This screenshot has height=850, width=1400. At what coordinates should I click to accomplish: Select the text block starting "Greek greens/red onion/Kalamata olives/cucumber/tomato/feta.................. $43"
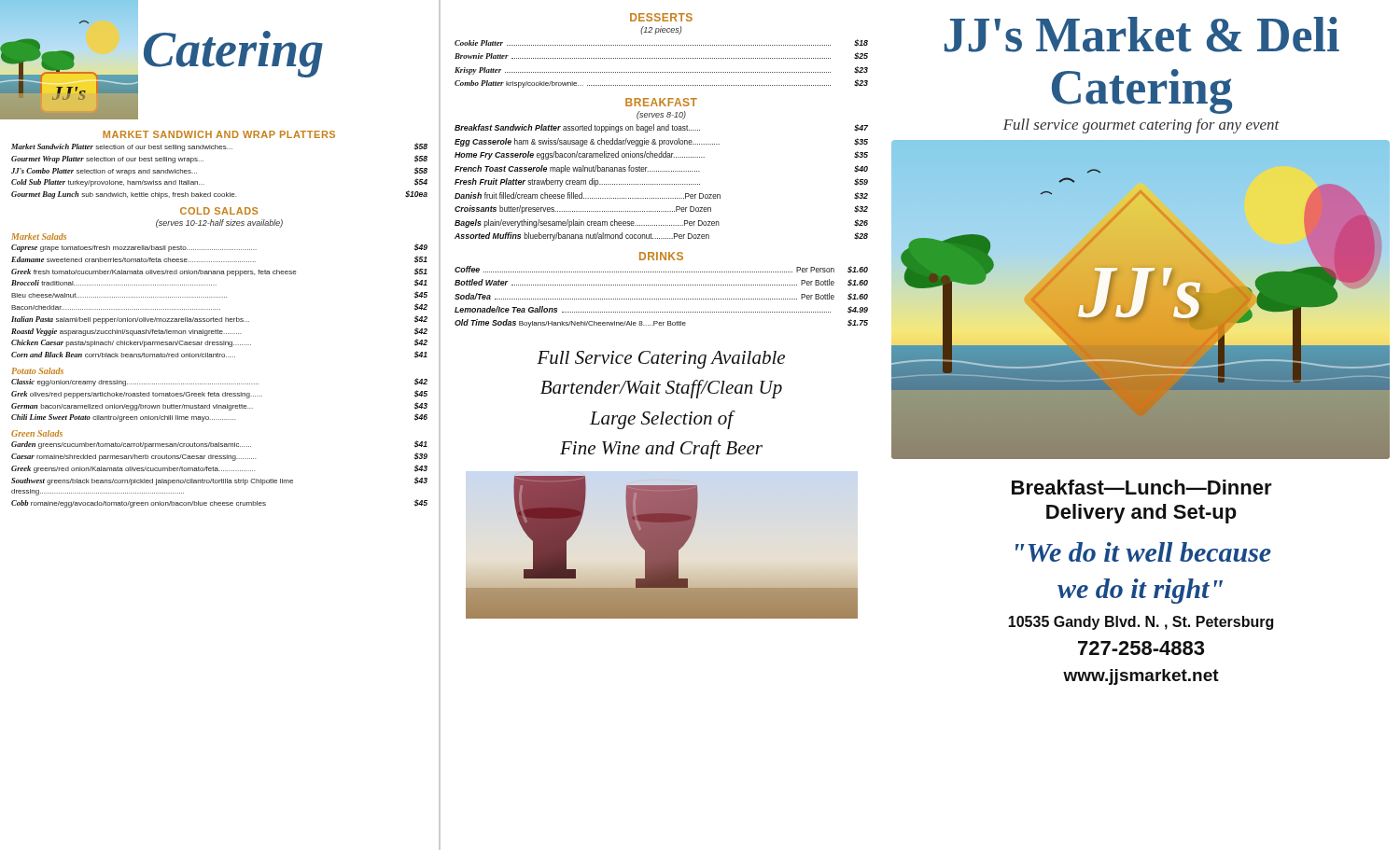(x=219, y=469)
